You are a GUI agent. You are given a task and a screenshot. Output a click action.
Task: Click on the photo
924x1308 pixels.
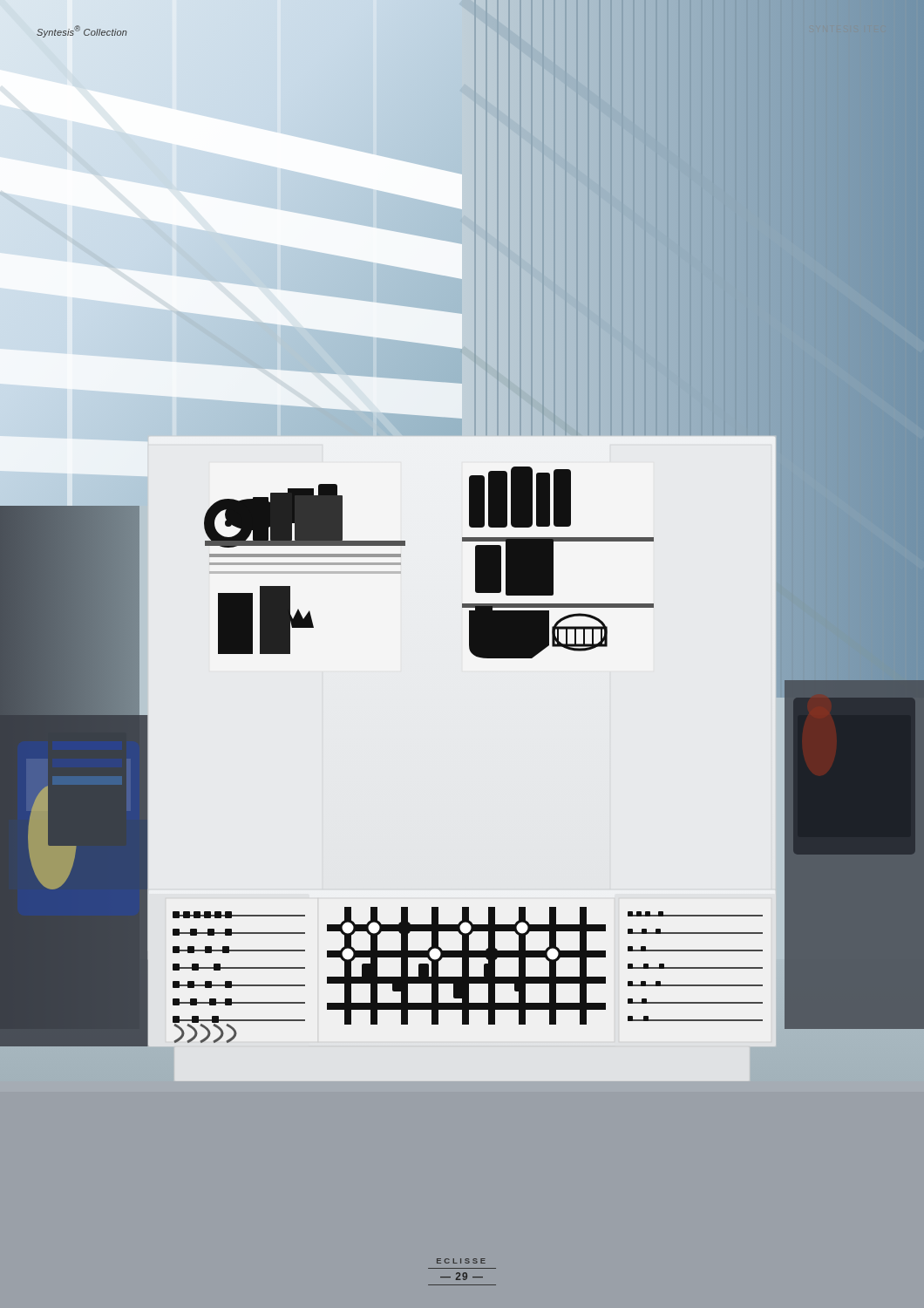[462, 654]
